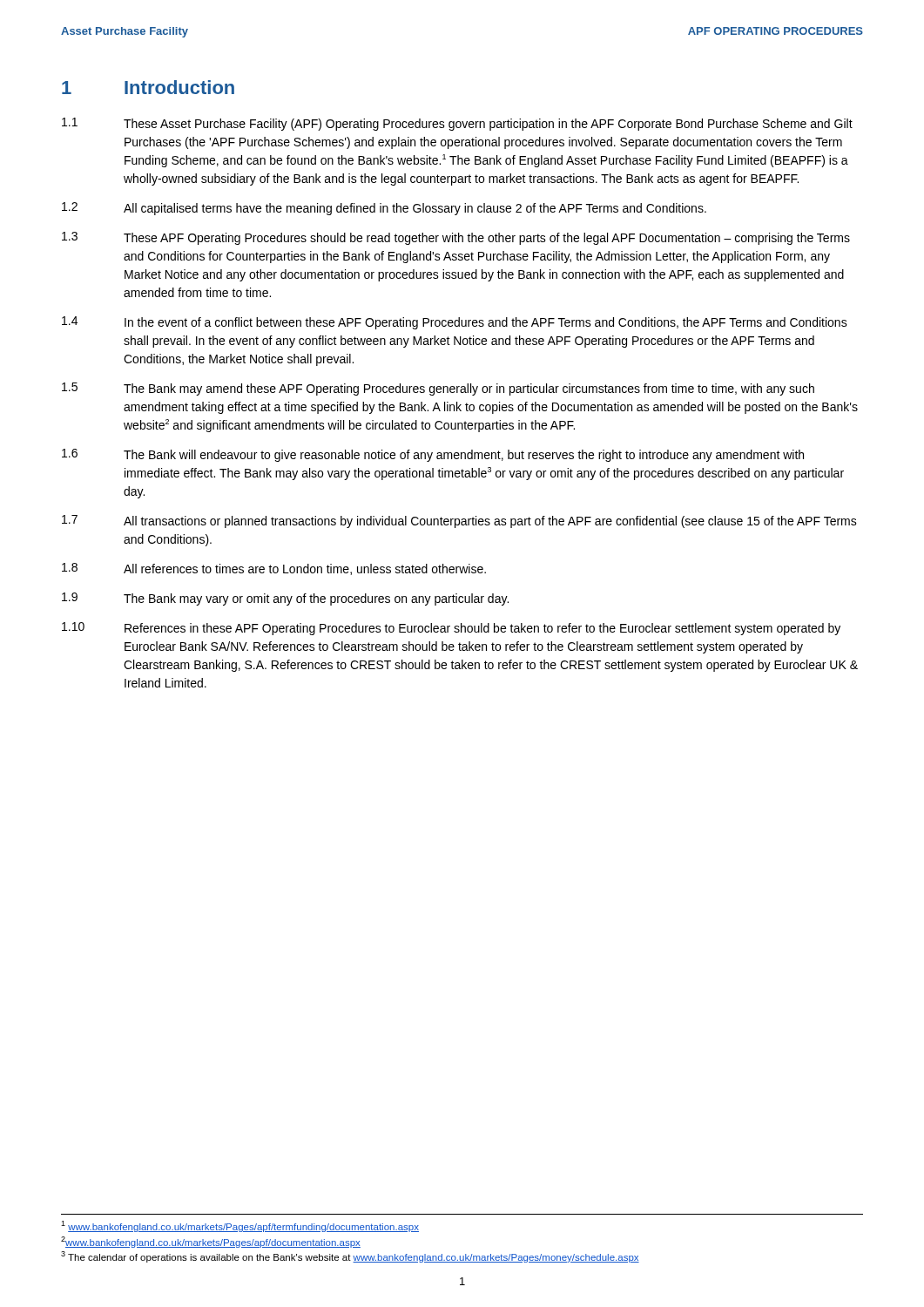The height and width of the screenshot is (1307, 924).
Task: Locate the block of text that opens with "4 In the event of a conflict between"
Action: click(x=462, y=341)
